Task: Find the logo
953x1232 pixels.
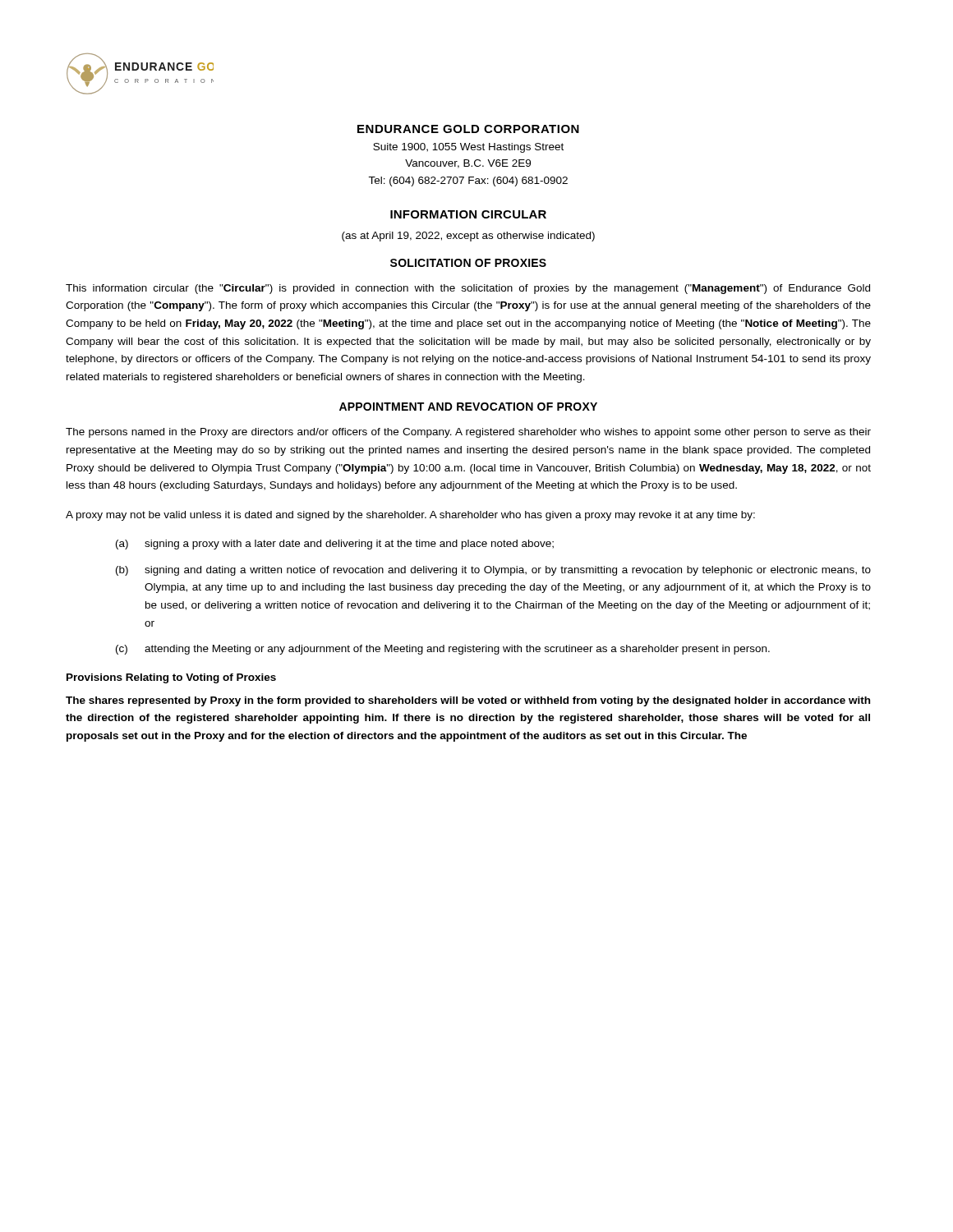Action: pyautogui.click(x=468, y=74)
